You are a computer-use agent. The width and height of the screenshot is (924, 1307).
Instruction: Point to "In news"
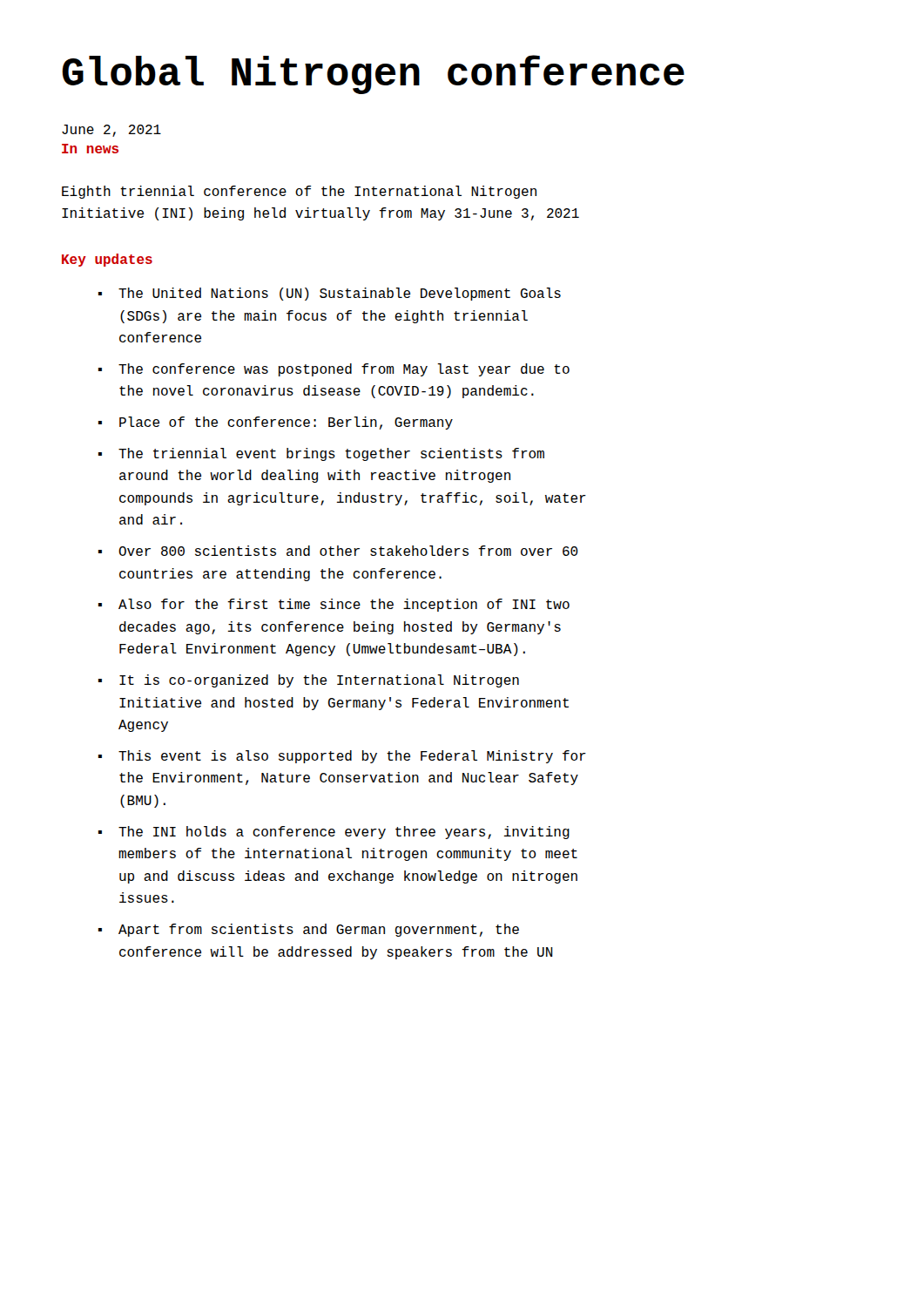tap(90, 150)
